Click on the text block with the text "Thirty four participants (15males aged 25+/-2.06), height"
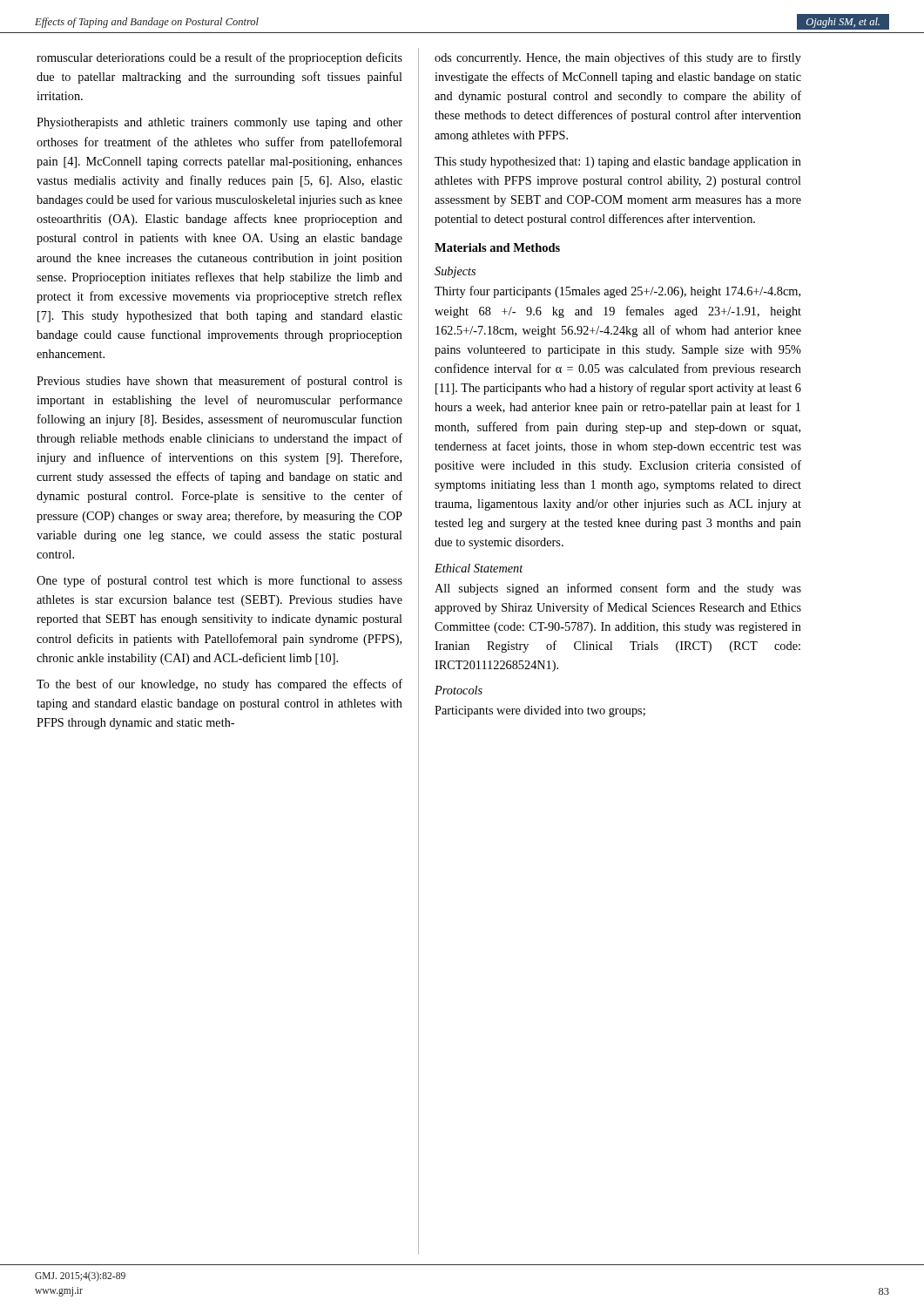924x1307 pixels. pyautogui.click(x=618, y=417)
